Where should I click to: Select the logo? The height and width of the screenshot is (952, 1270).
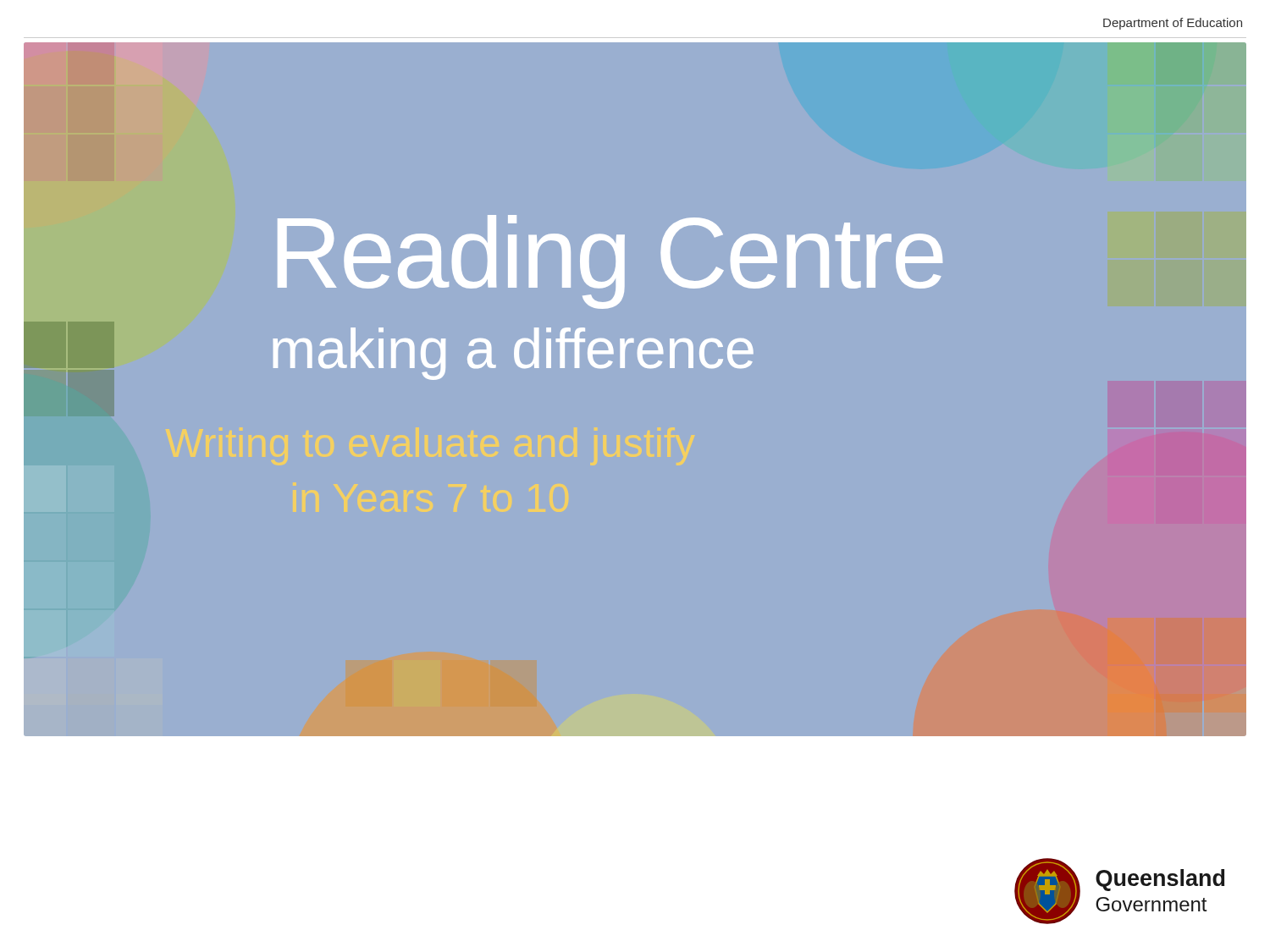(x=1120, y=891)
